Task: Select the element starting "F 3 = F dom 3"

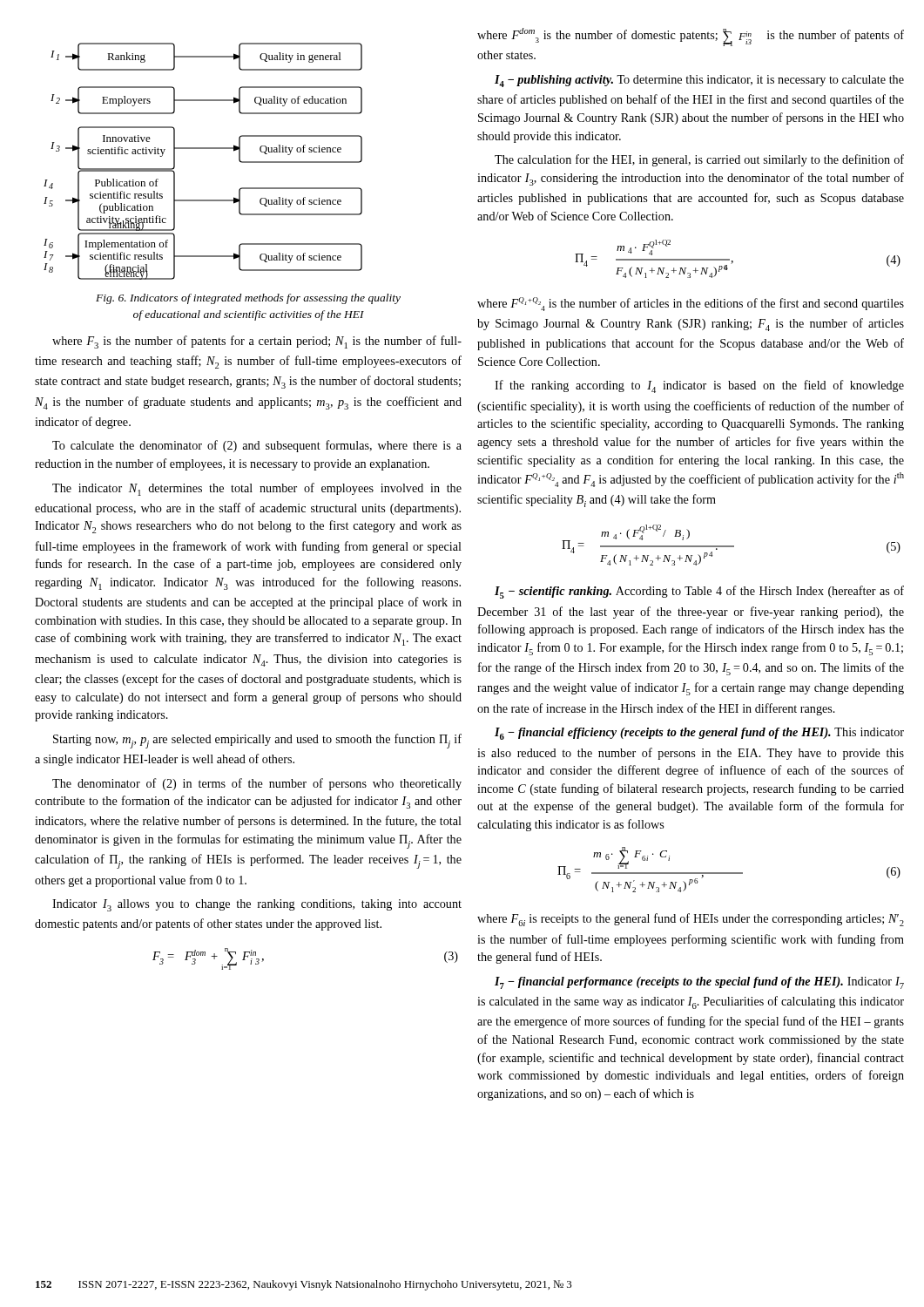Action: 193,959
